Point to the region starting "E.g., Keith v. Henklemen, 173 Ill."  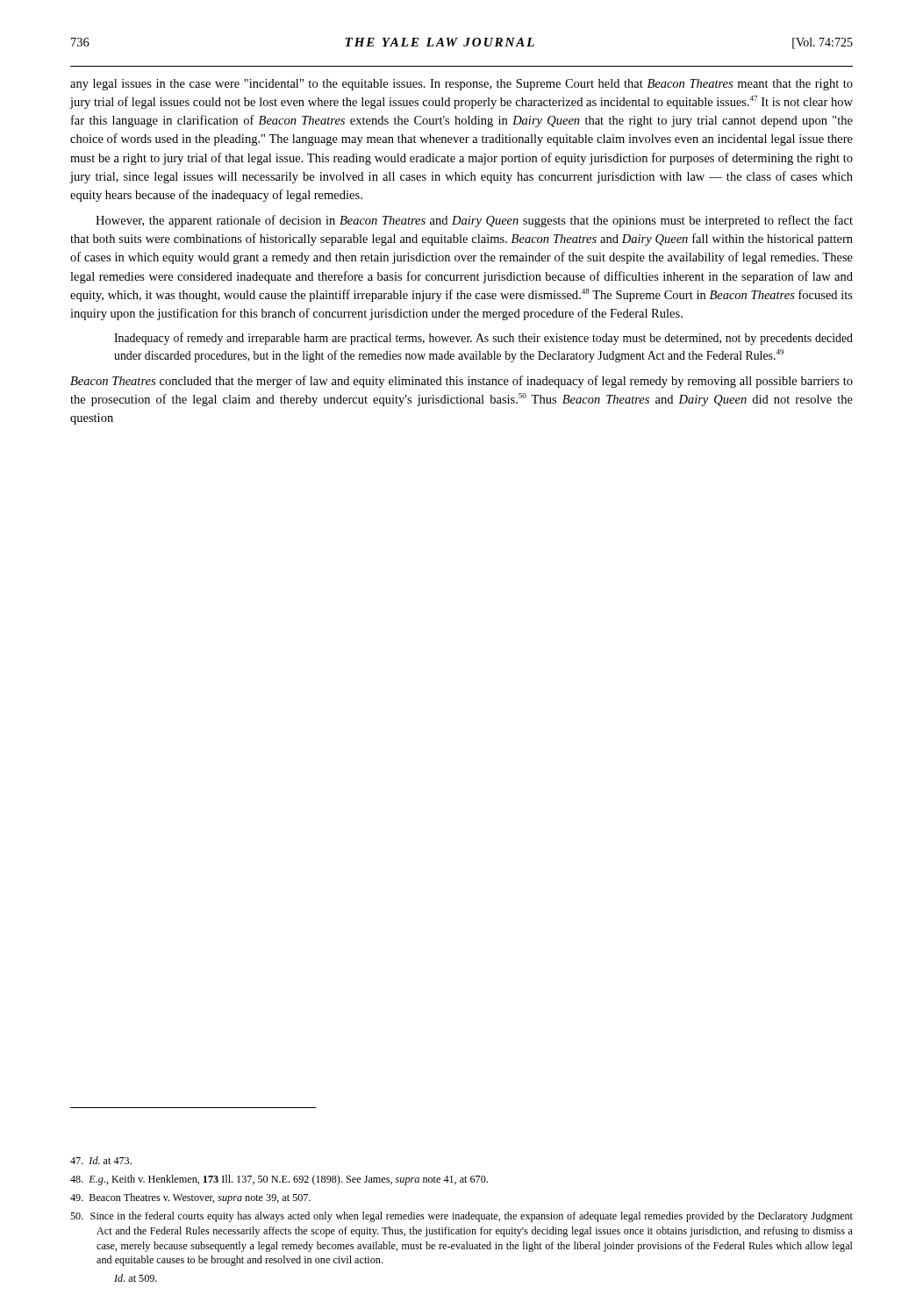[279, 1179]
